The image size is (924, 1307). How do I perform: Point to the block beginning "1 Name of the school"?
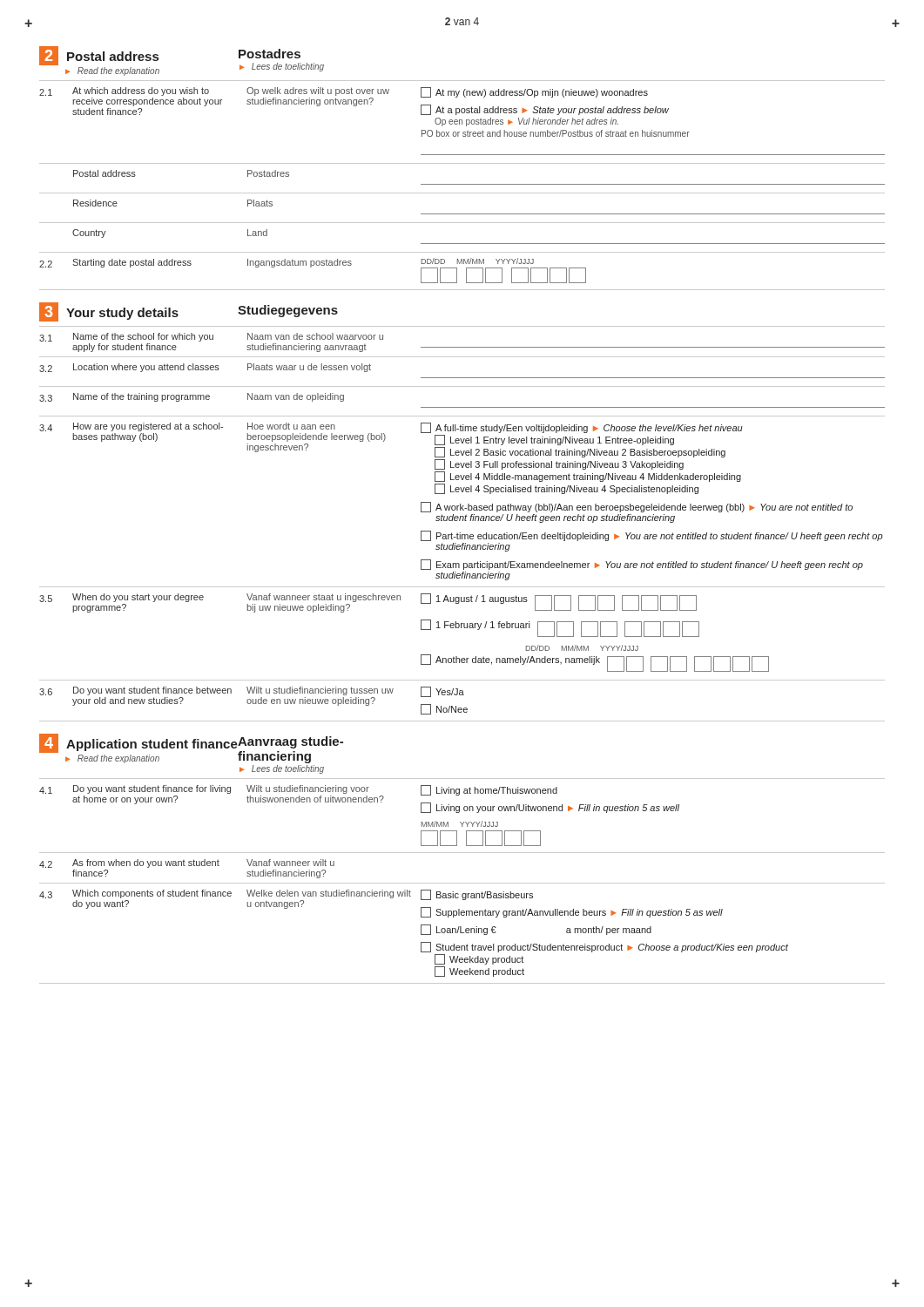pos(462,342)
